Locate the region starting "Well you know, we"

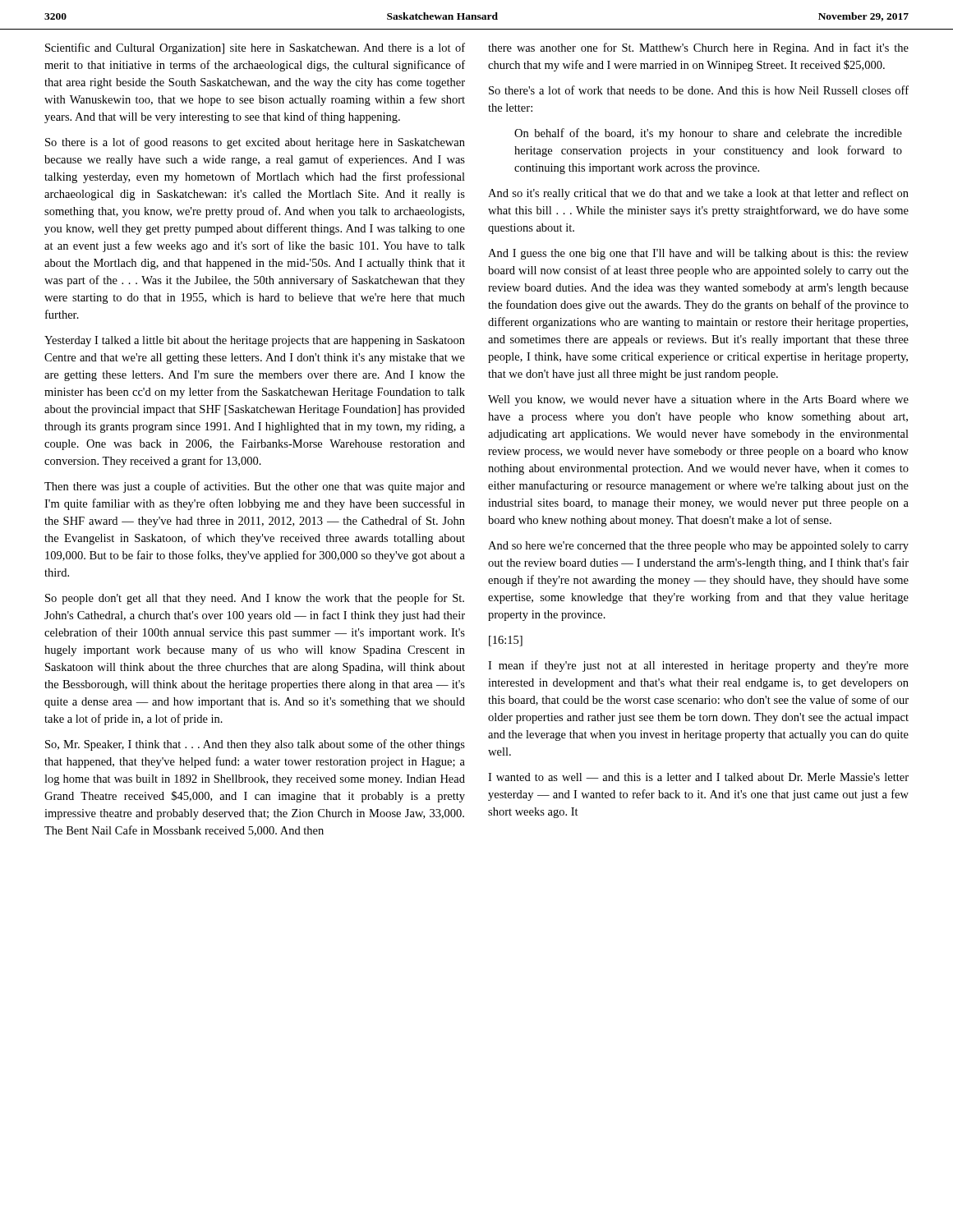pyautogui.click(x=698, y=460)
